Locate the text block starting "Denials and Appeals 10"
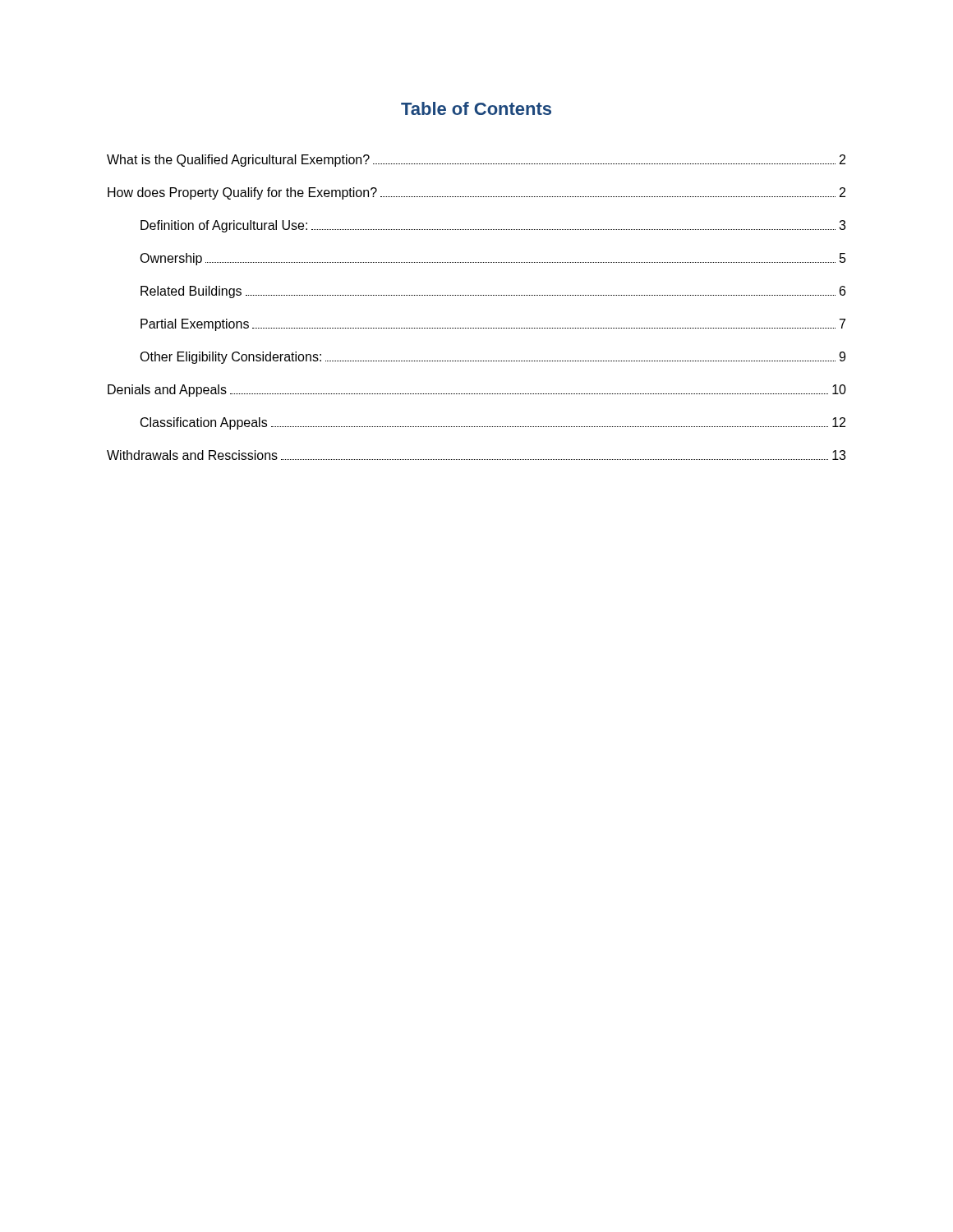This screenshot has height=1232, width=953. tap(476, 390)
